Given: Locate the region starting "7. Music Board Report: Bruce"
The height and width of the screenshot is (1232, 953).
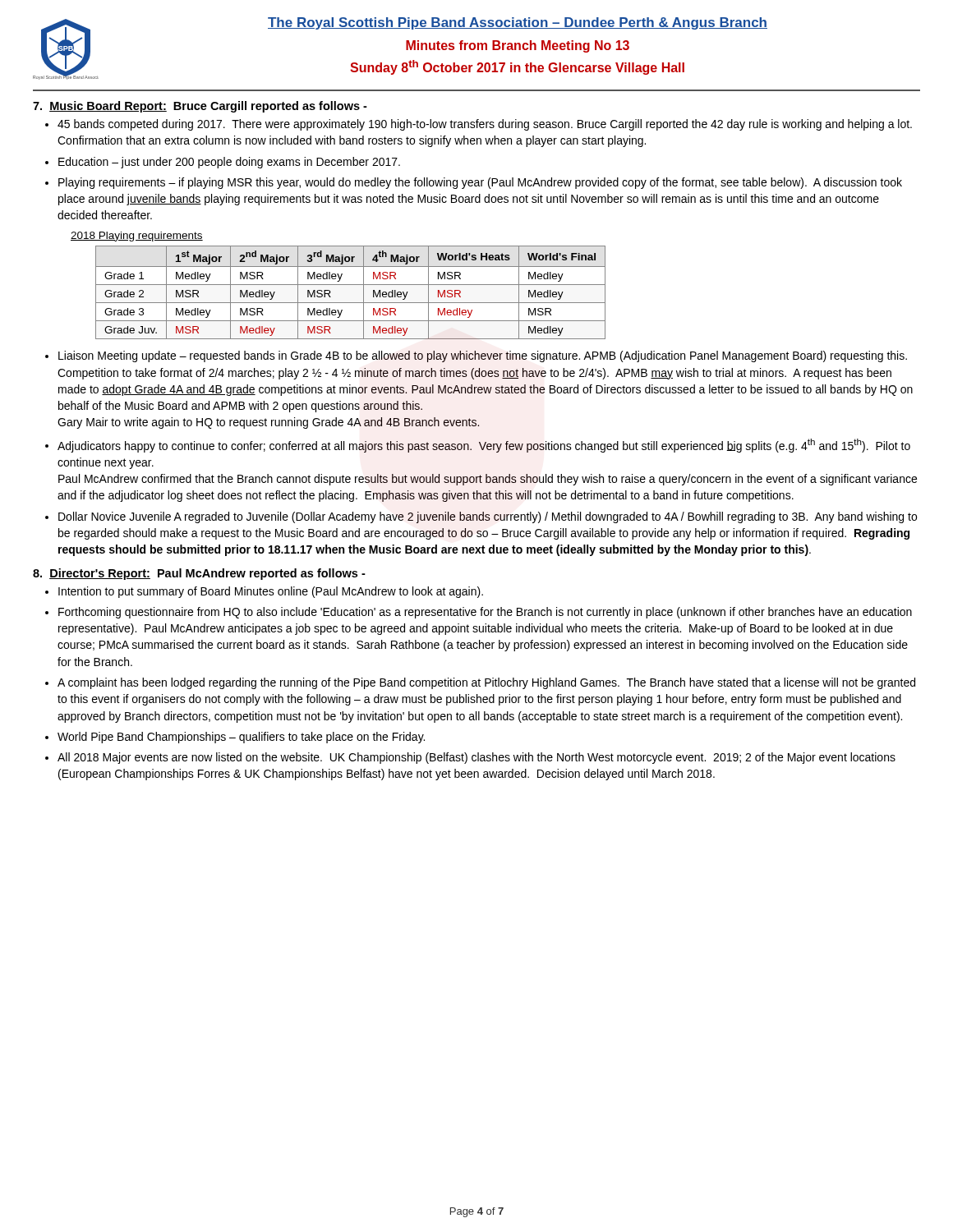Looking at the screenshot, I should click(x=200, y=106).
